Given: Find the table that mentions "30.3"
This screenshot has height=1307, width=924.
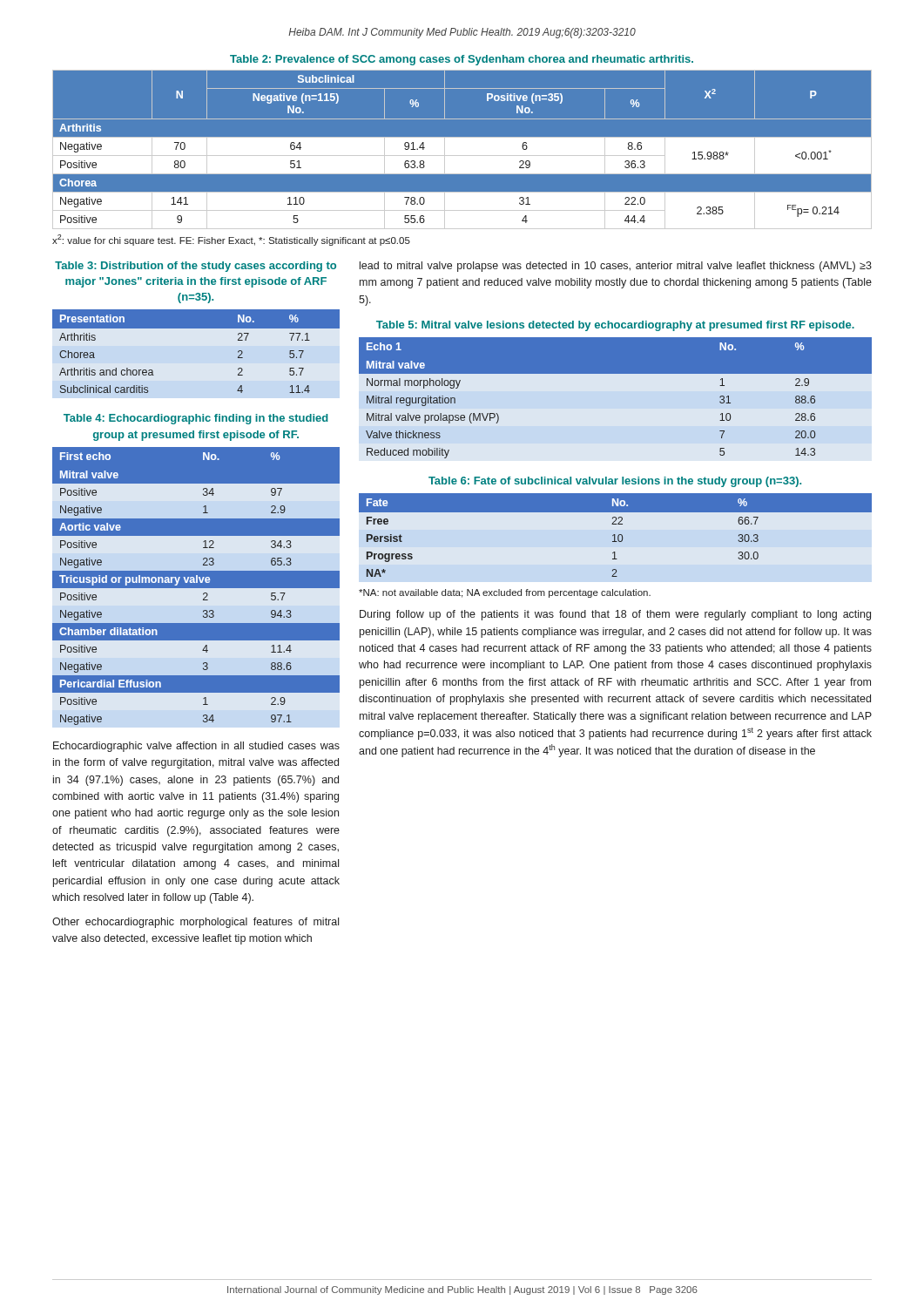Looking at the screenshot, I should coord(615,538).
